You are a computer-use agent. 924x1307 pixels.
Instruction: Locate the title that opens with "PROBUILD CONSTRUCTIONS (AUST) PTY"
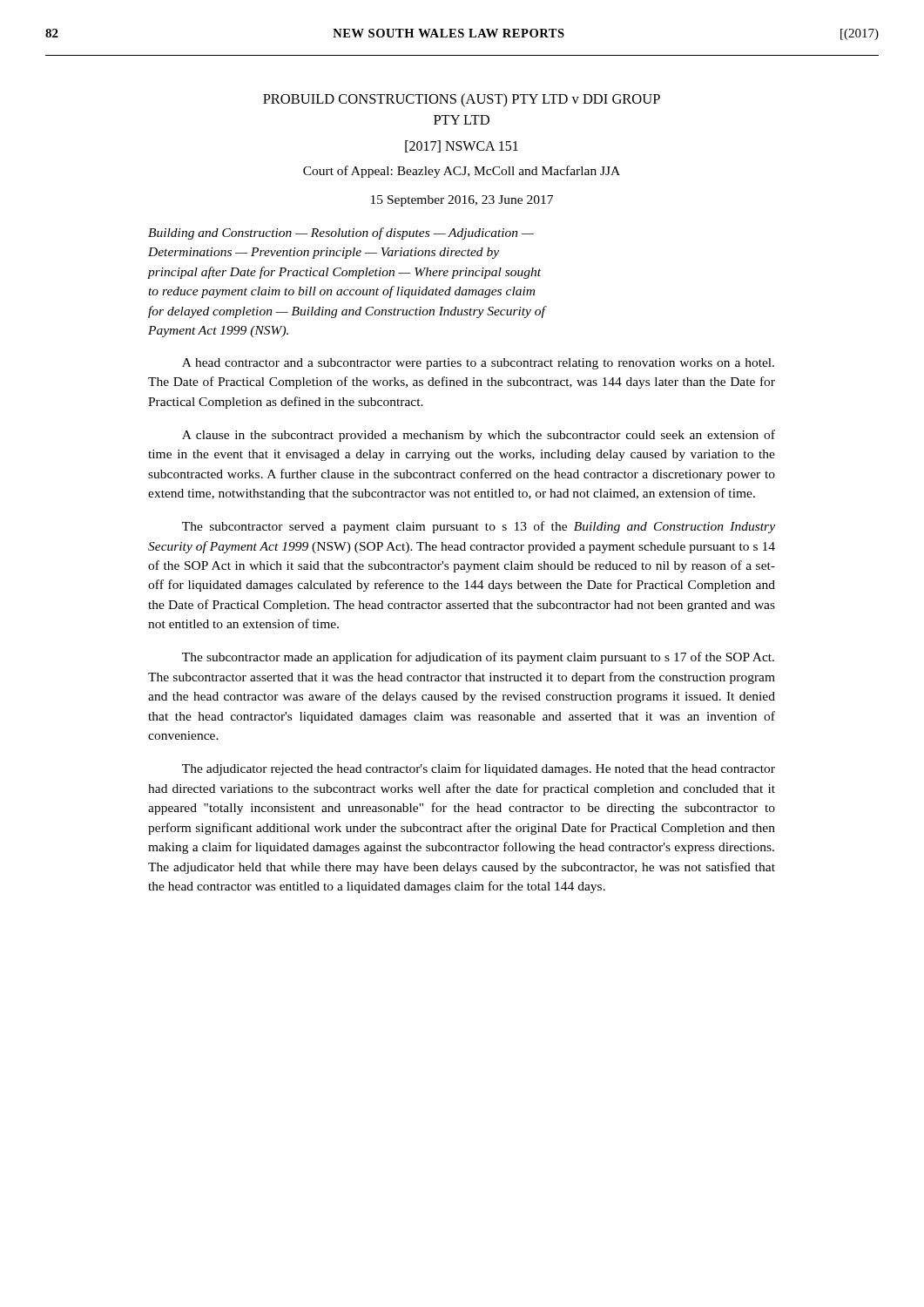pos(462,136)
